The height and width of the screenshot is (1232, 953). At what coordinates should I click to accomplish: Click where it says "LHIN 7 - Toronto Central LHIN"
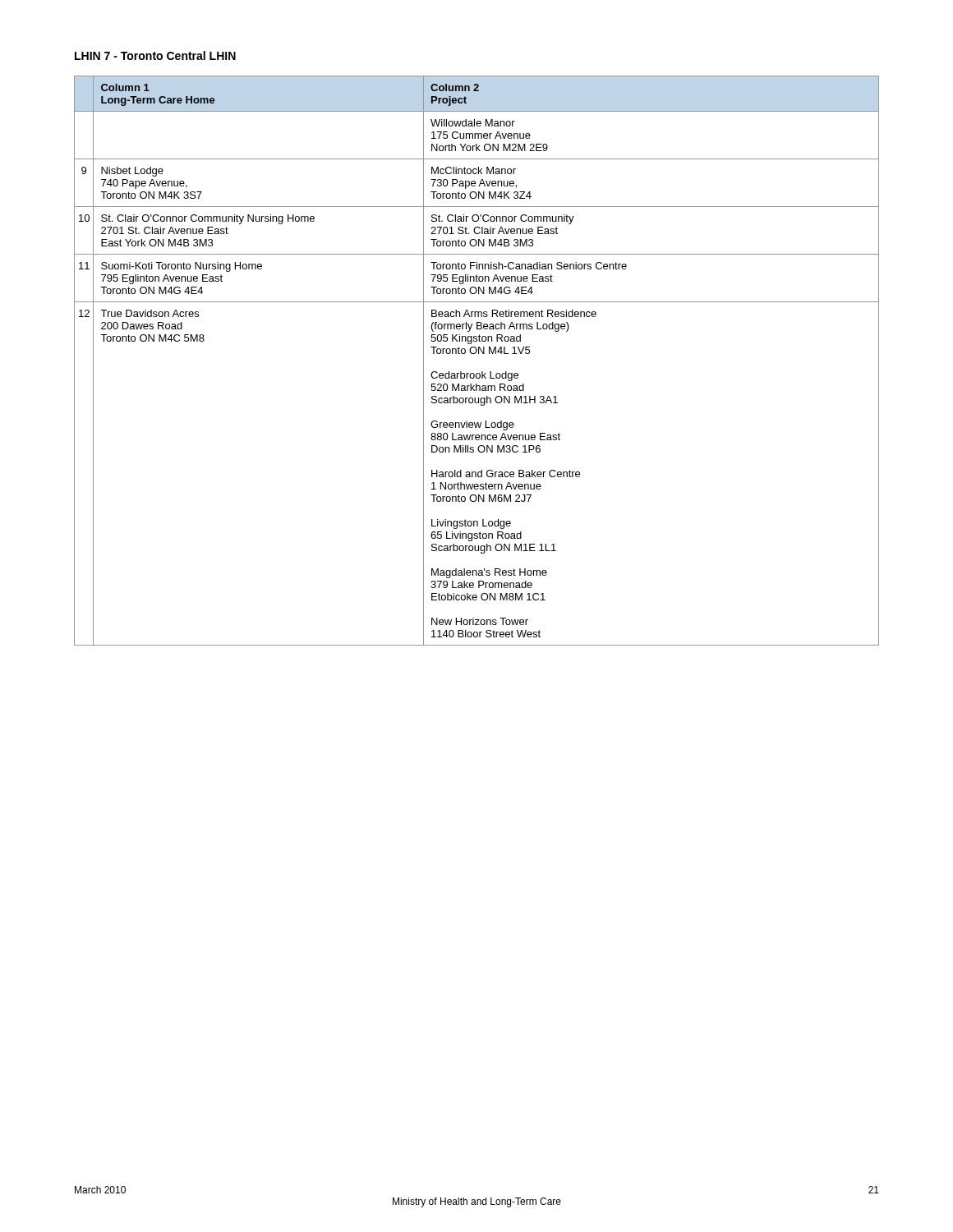point(155,56)
